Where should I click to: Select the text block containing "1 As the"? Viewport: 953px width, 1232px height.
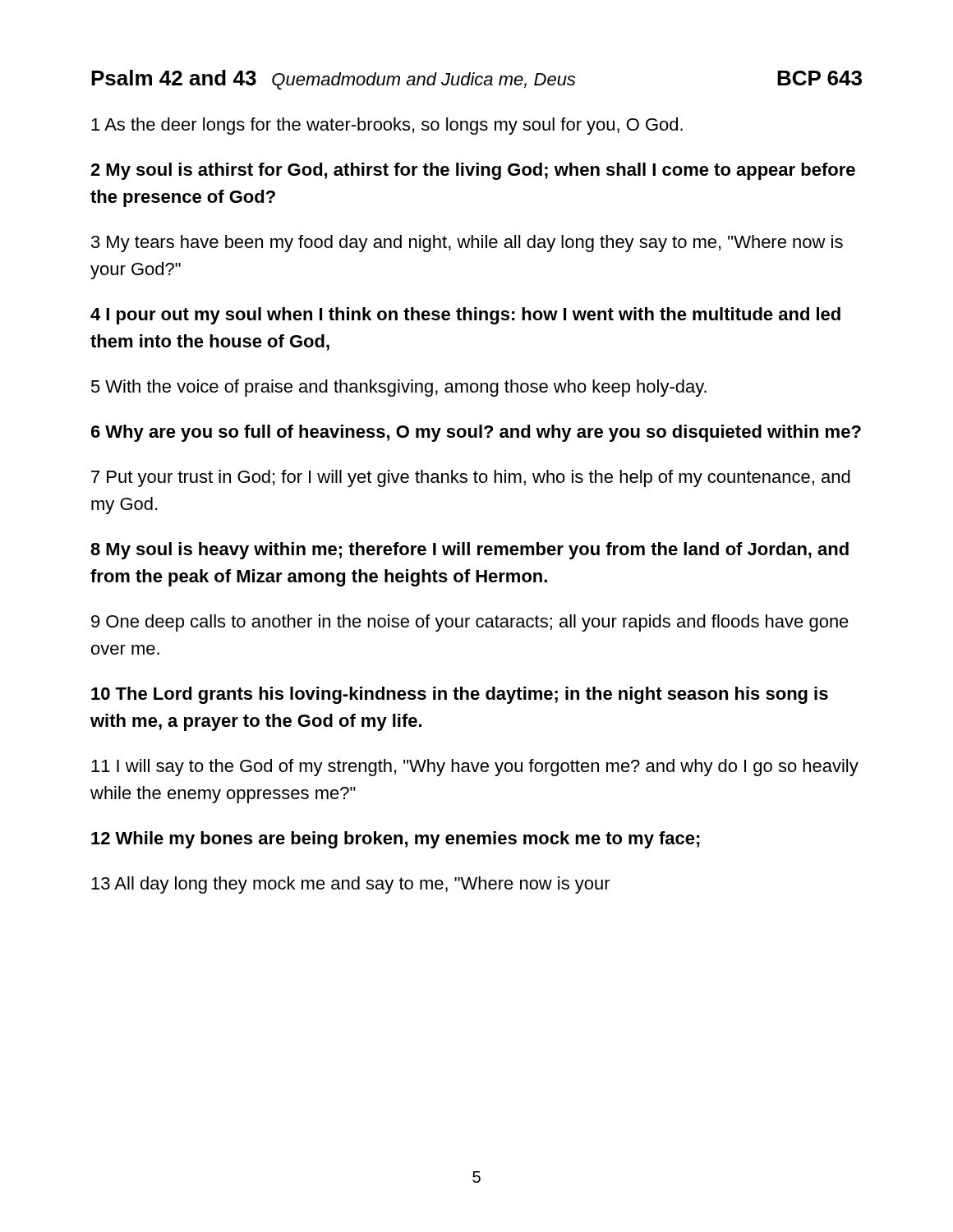[x=387, y=124]
